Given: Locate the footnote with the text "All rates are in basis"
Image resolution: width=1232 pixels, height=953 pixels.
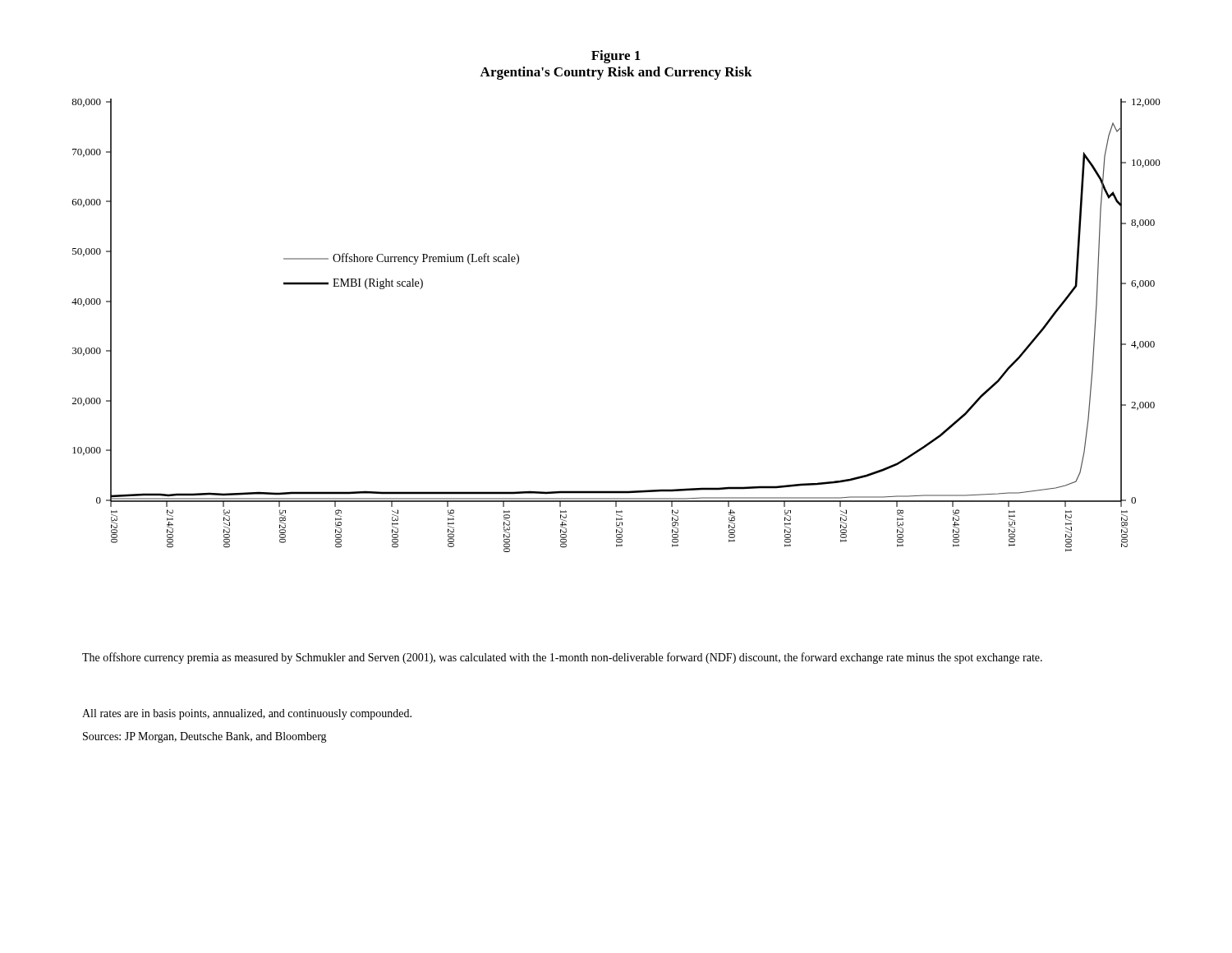Looking at the screenshot, I should click(247, 714).
